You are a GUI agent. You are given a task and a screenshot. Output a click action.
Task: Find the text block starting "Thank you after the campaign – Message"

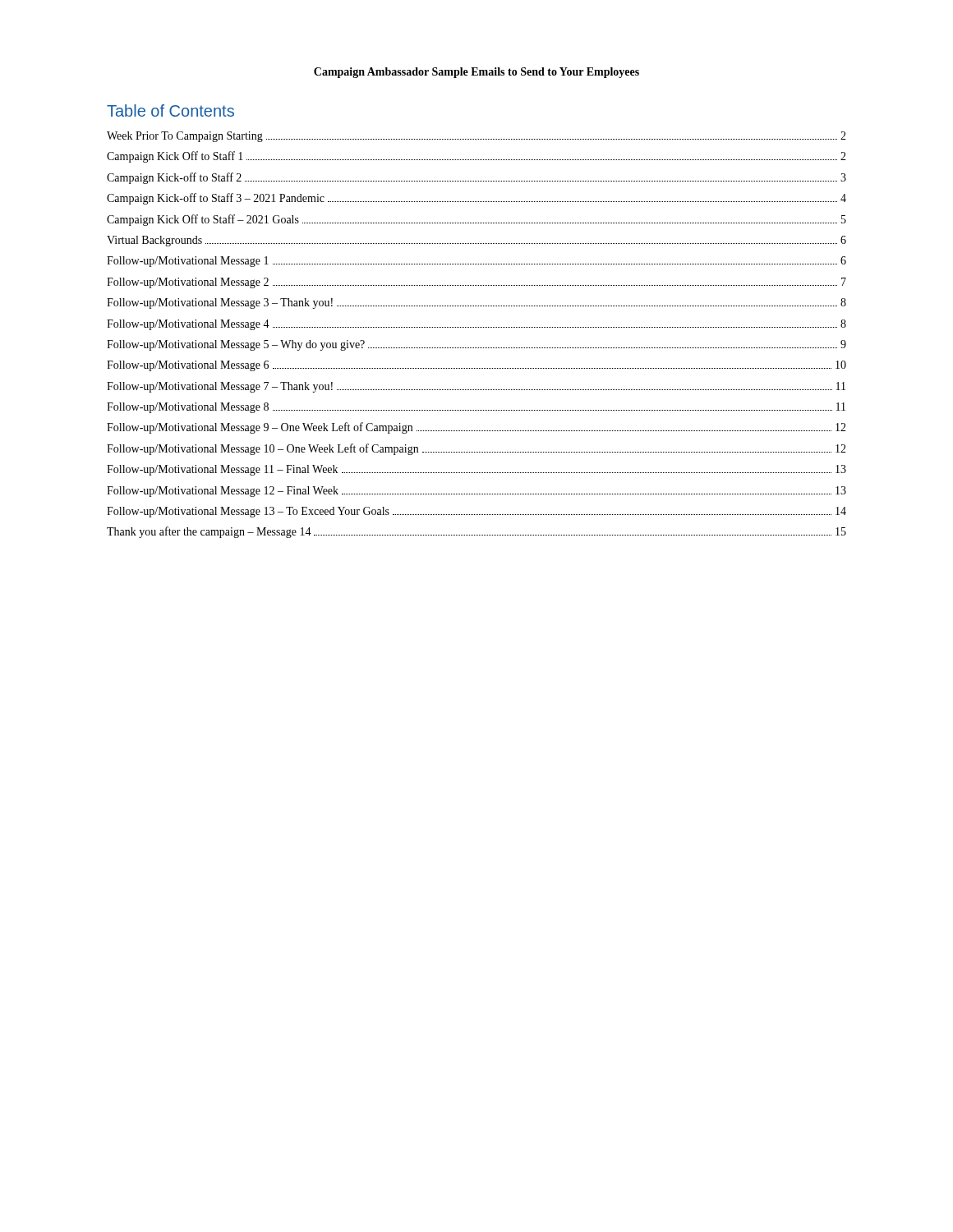pyautogui.click(x=476, y=533)
